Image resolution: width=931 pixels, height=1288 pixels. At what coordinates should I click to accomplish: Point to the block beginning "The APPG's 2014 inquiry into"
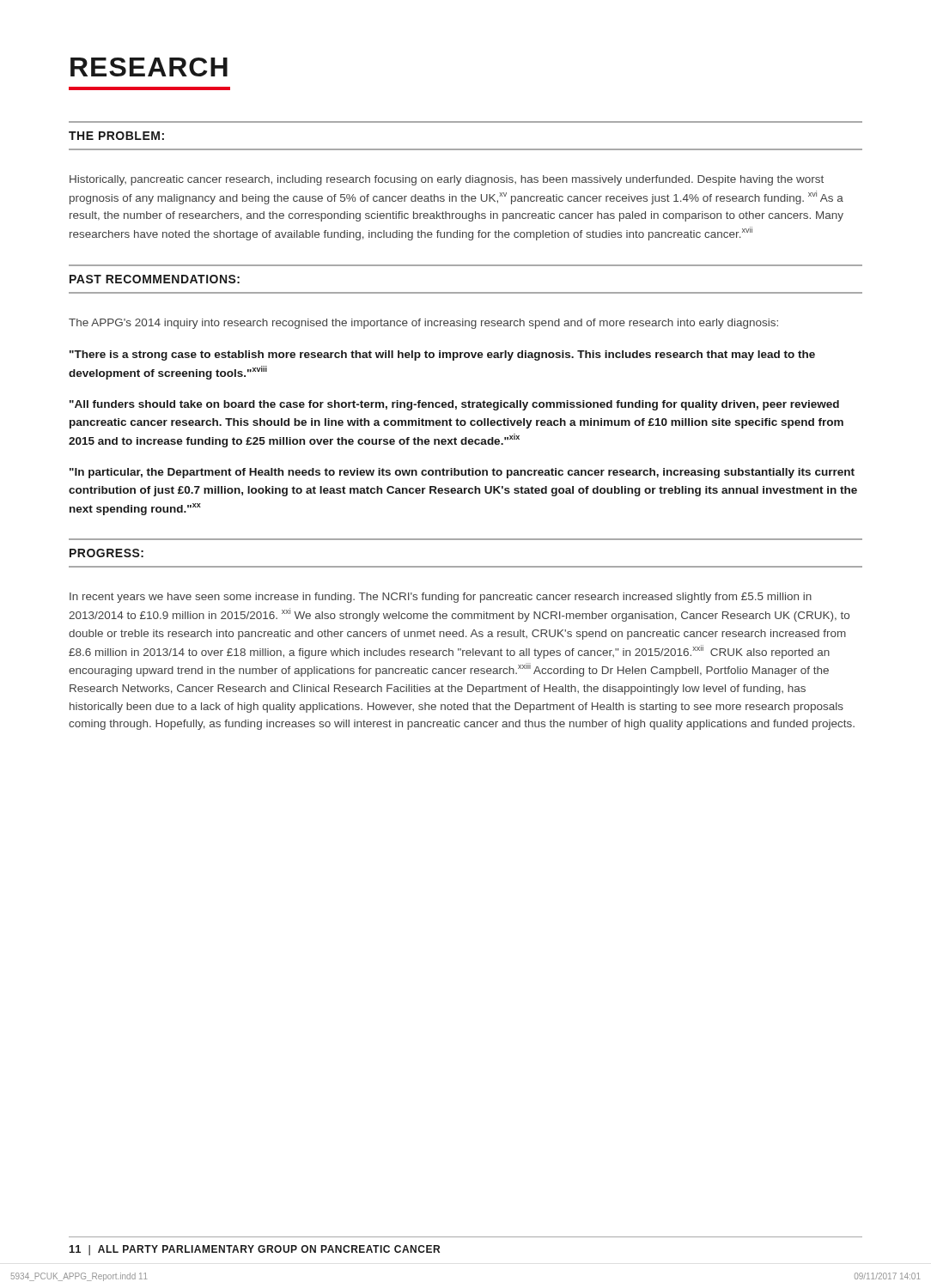pyautogui.click(x=424, y=322)
